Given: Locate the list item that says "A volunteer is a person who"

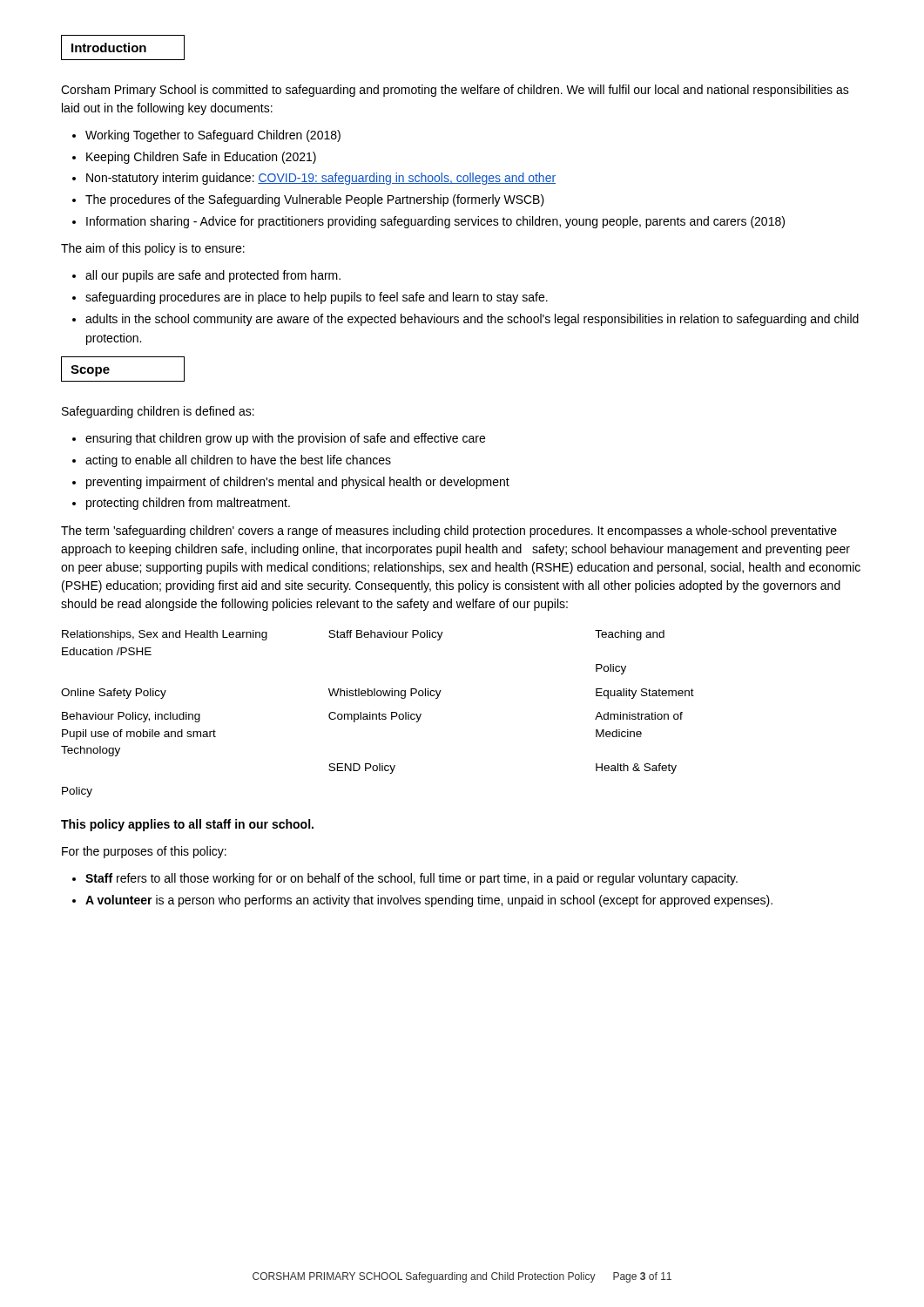Looking at the screenshot, I should 429,900.
